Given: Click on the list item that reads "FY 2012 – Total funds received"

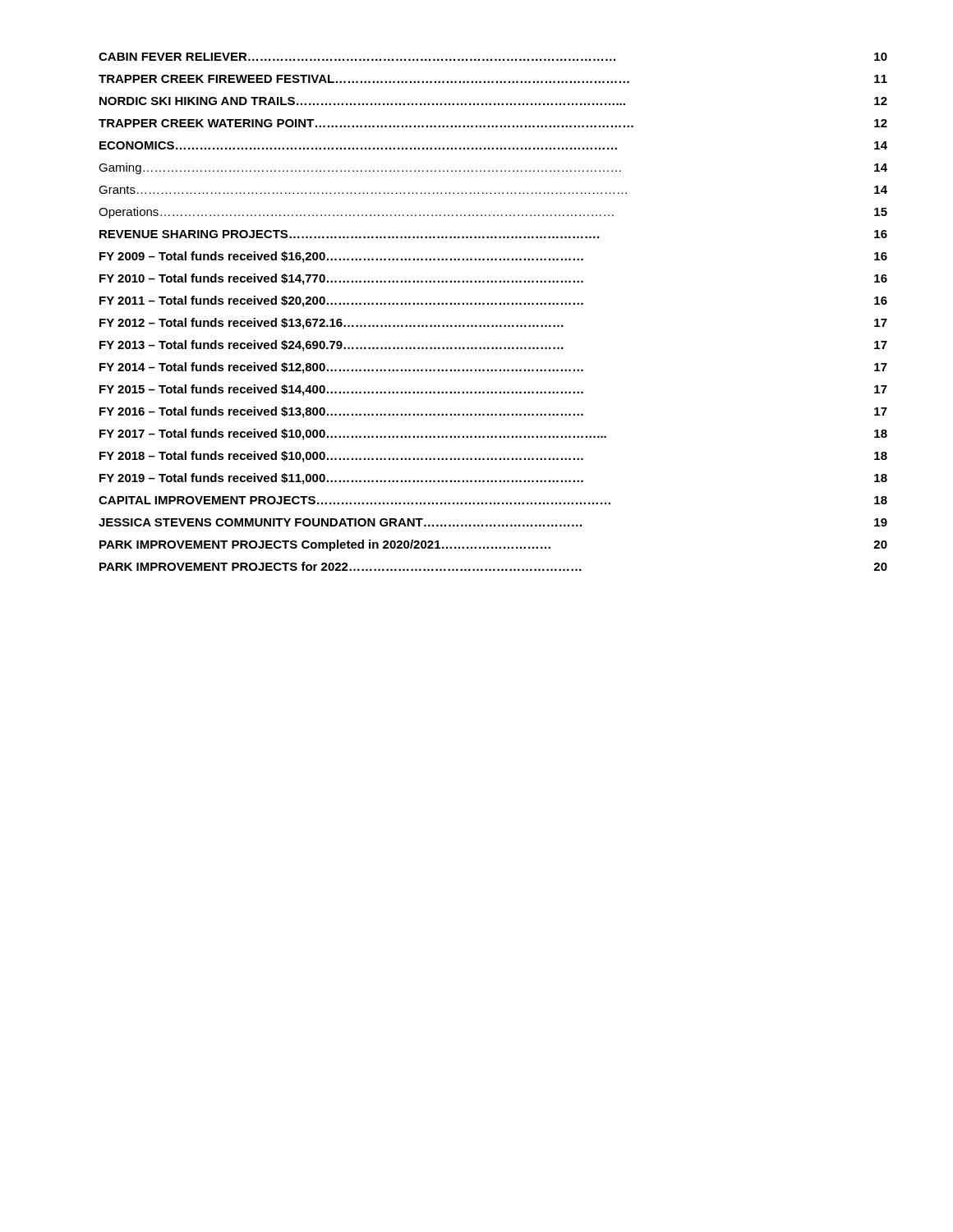Looking at the screenshot, I should [x=493, y=322].
